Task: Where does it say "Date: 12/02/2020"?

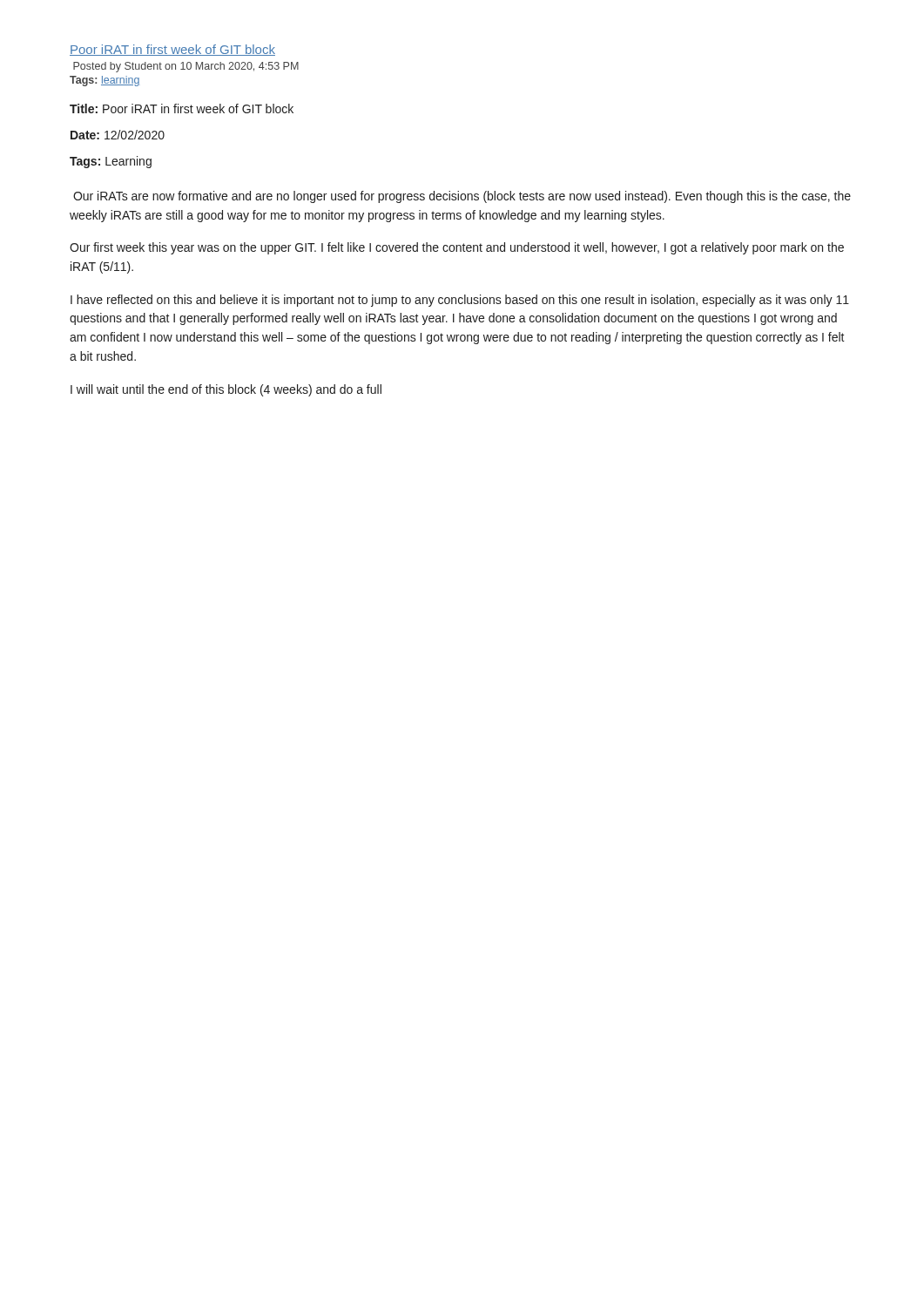Action: click(117, 135)
